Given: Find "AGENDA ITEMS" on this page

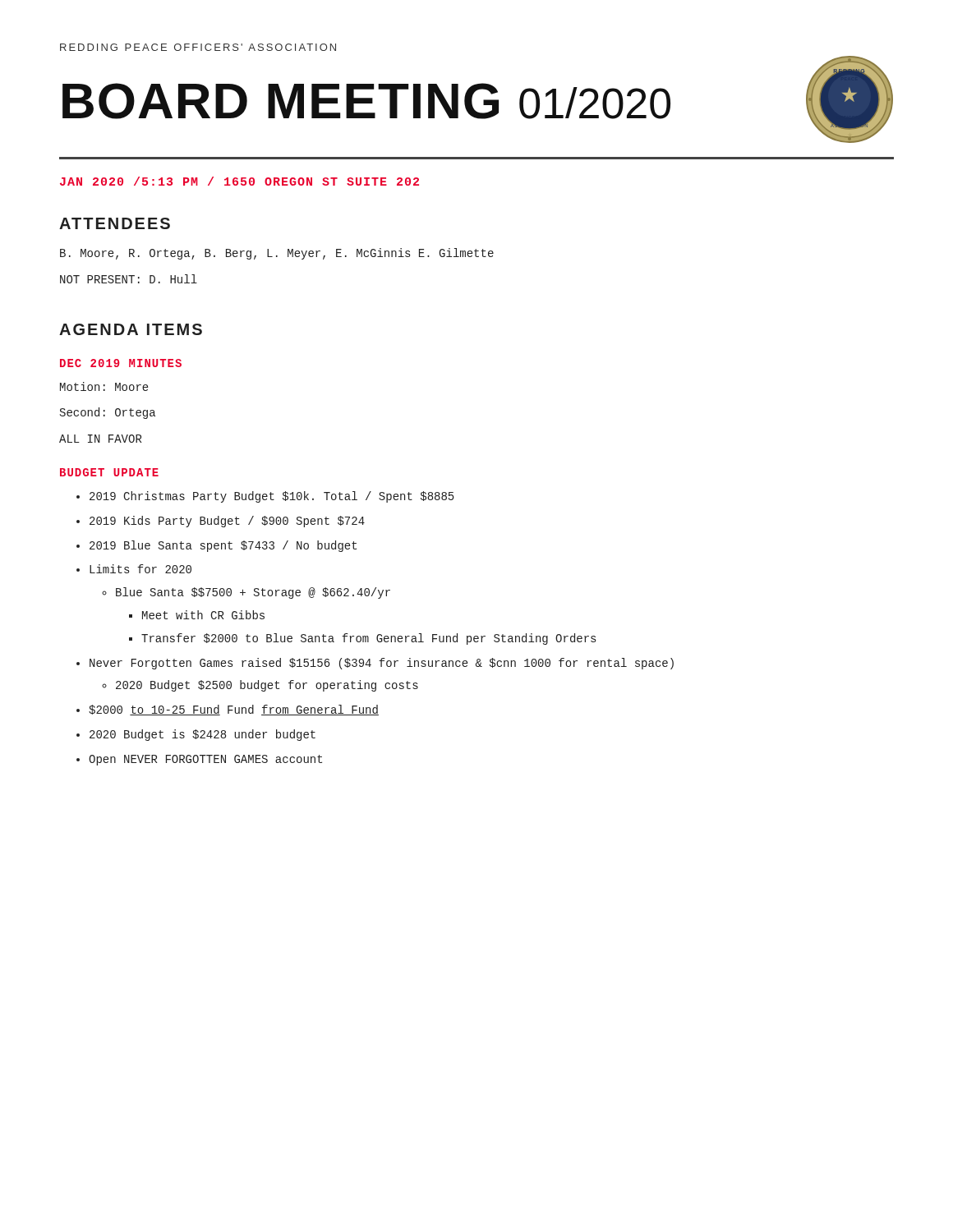Looking at the screenshot, I should pyautogui.click(x=132, y=329).
